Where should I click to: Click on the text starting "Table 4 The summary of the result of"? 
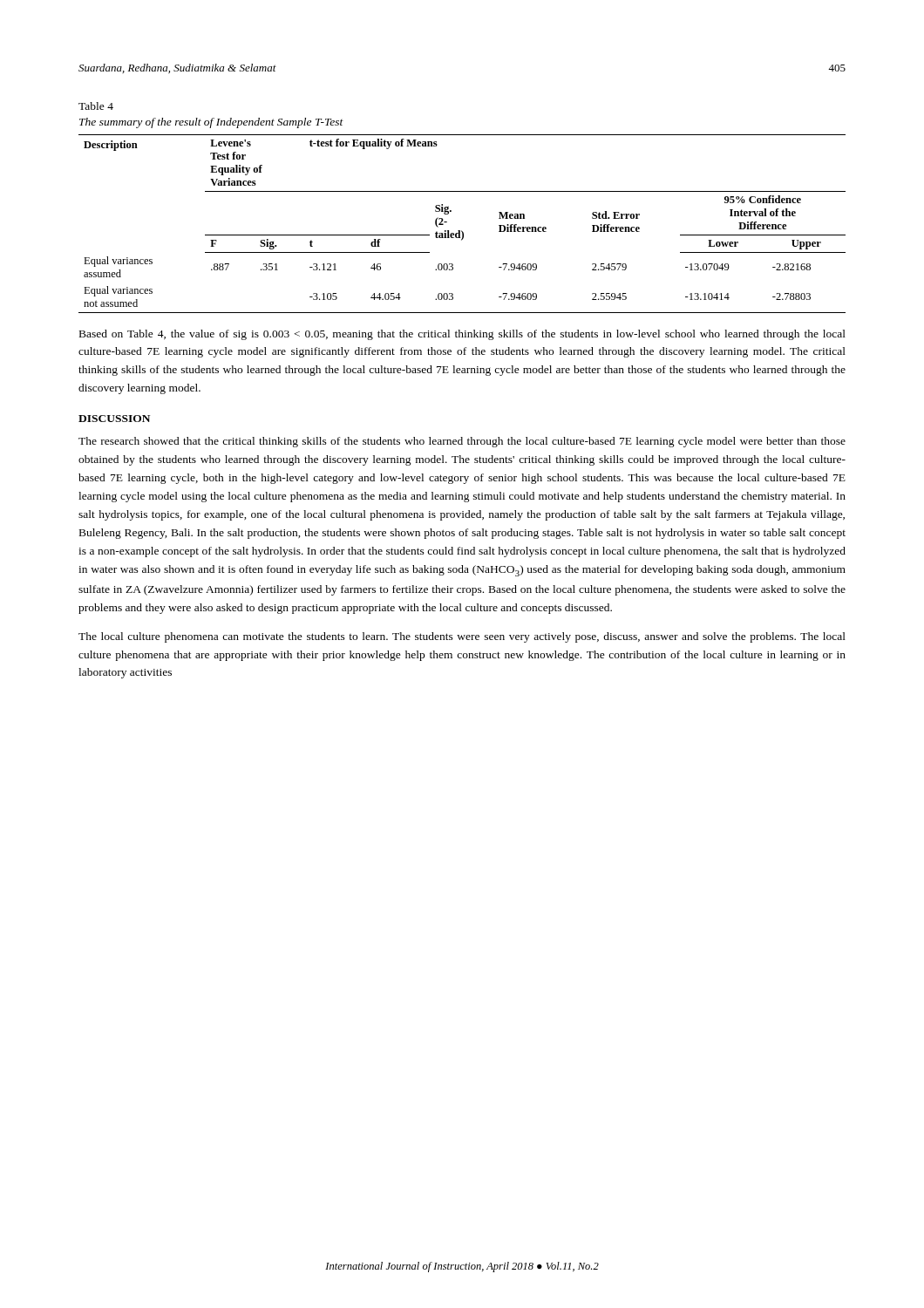pyautogui.click(x=96, y=106)
